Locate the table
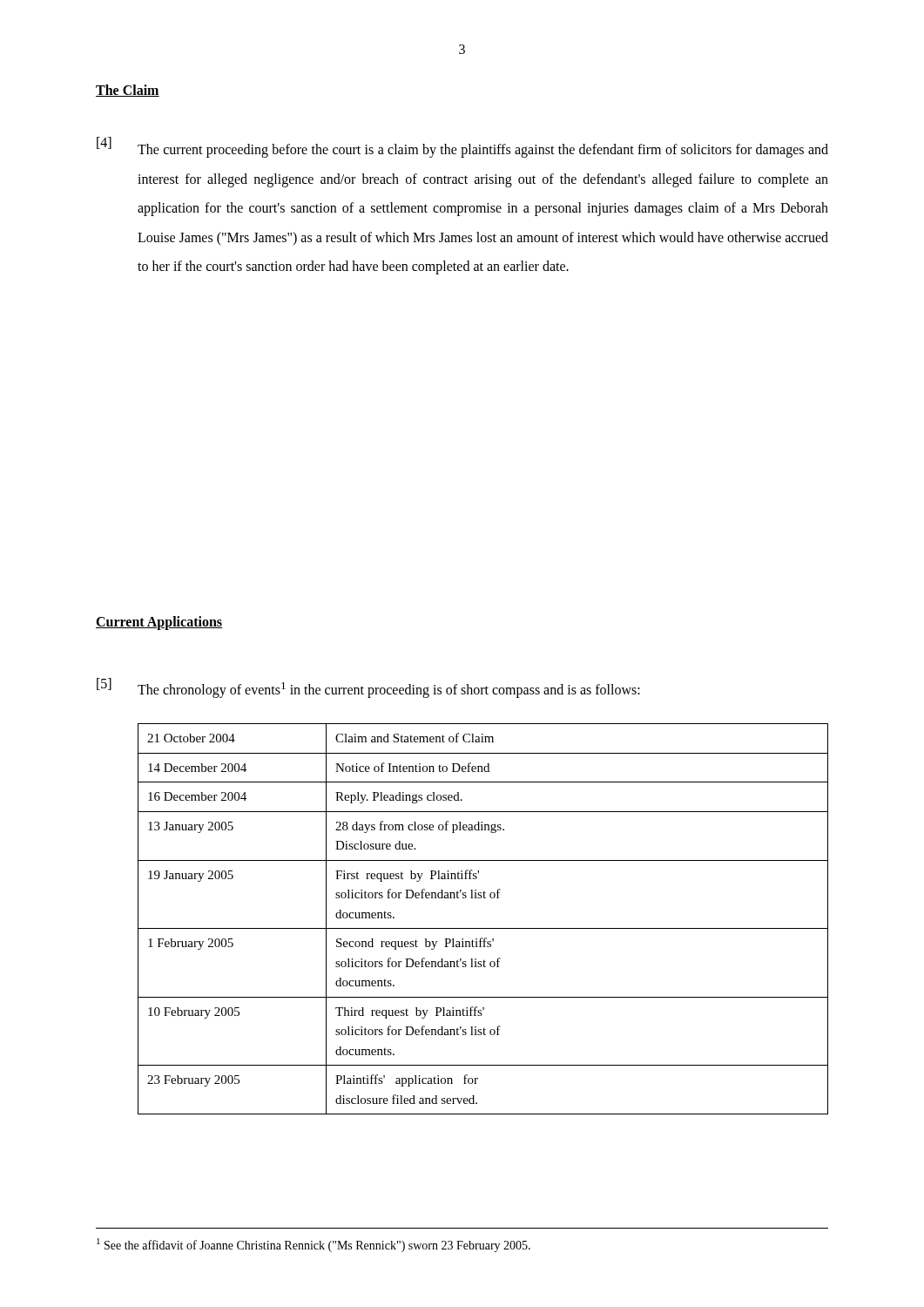Viewport: 924px width, 1307px height. point(483,919)
